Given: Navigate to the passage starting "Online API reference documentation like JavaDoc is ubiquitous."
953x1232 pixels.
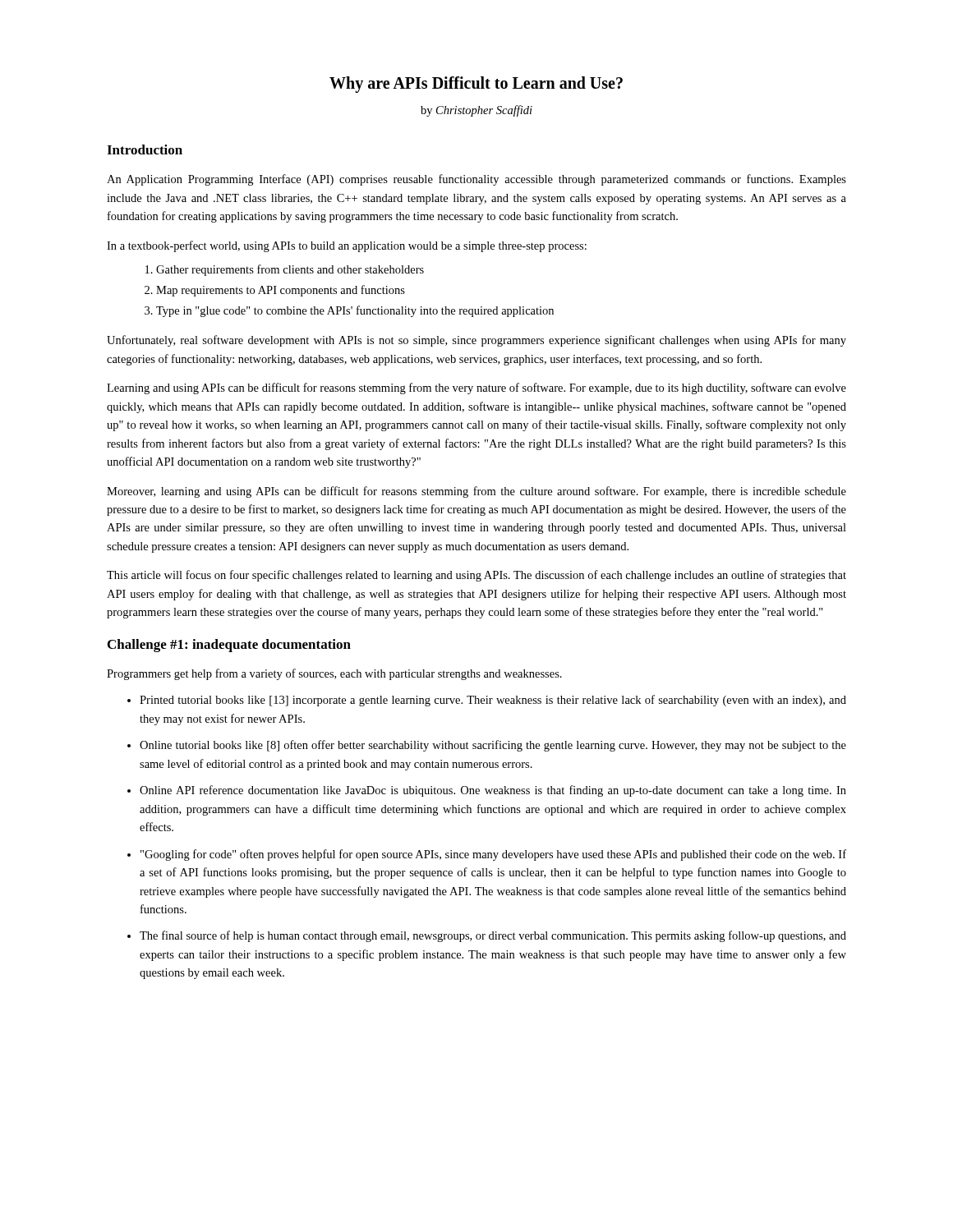Looking at the screenshot, I should click(x=493, y=809).
